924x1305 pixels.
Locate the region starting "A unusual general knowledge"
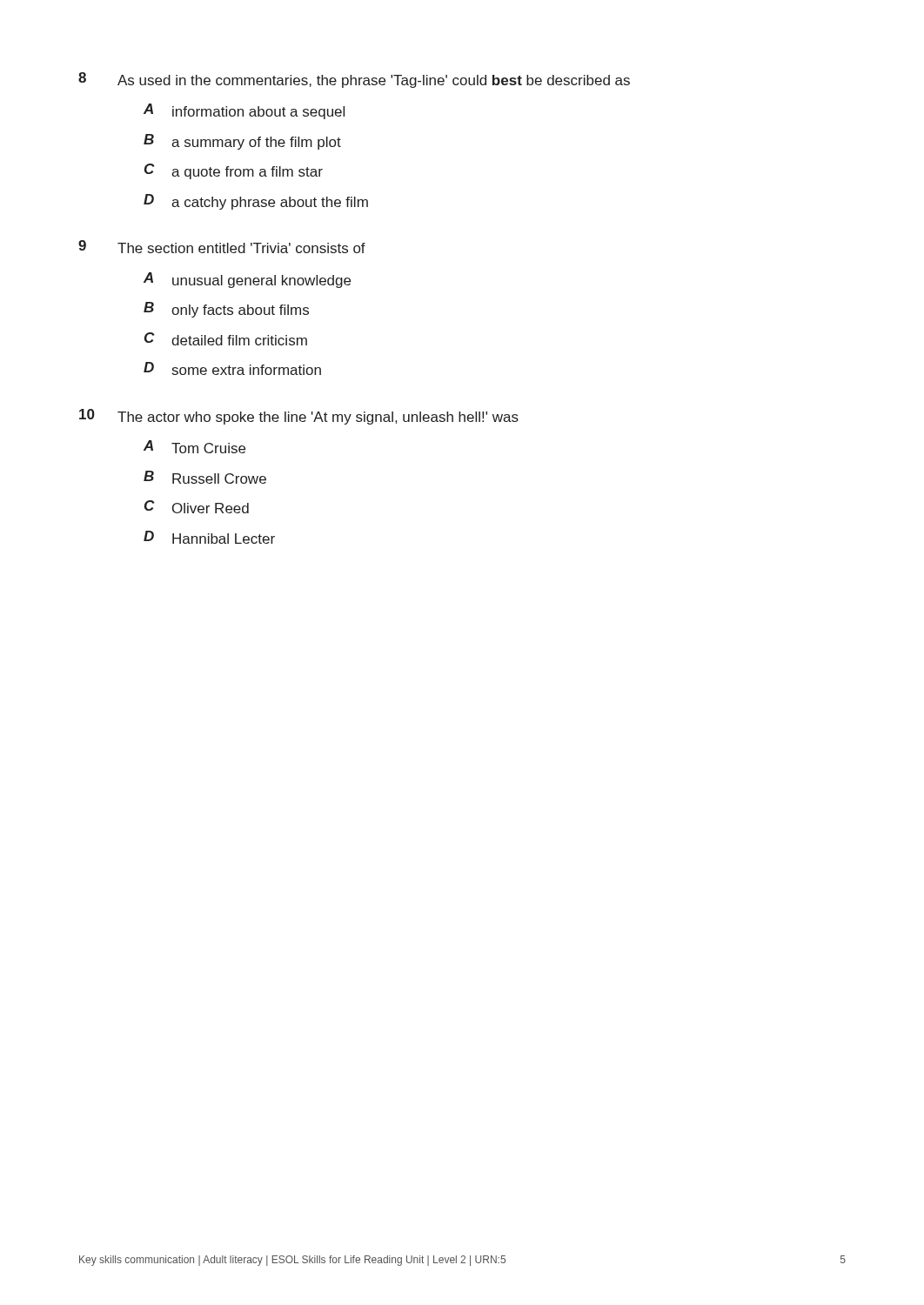248,281
